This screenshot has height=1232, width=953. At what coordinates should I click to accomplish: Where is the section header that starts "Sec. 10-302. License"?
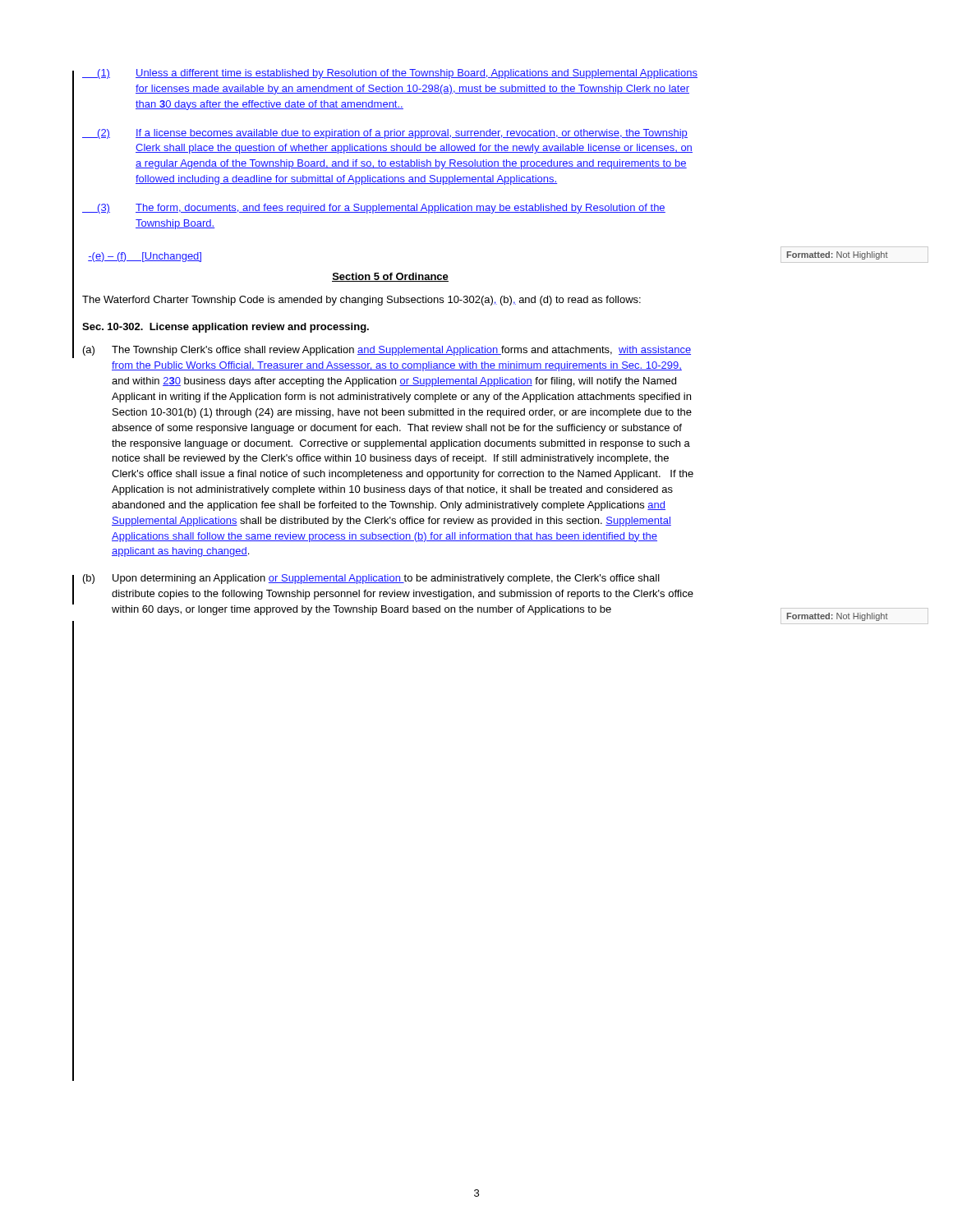click(226, 327)
